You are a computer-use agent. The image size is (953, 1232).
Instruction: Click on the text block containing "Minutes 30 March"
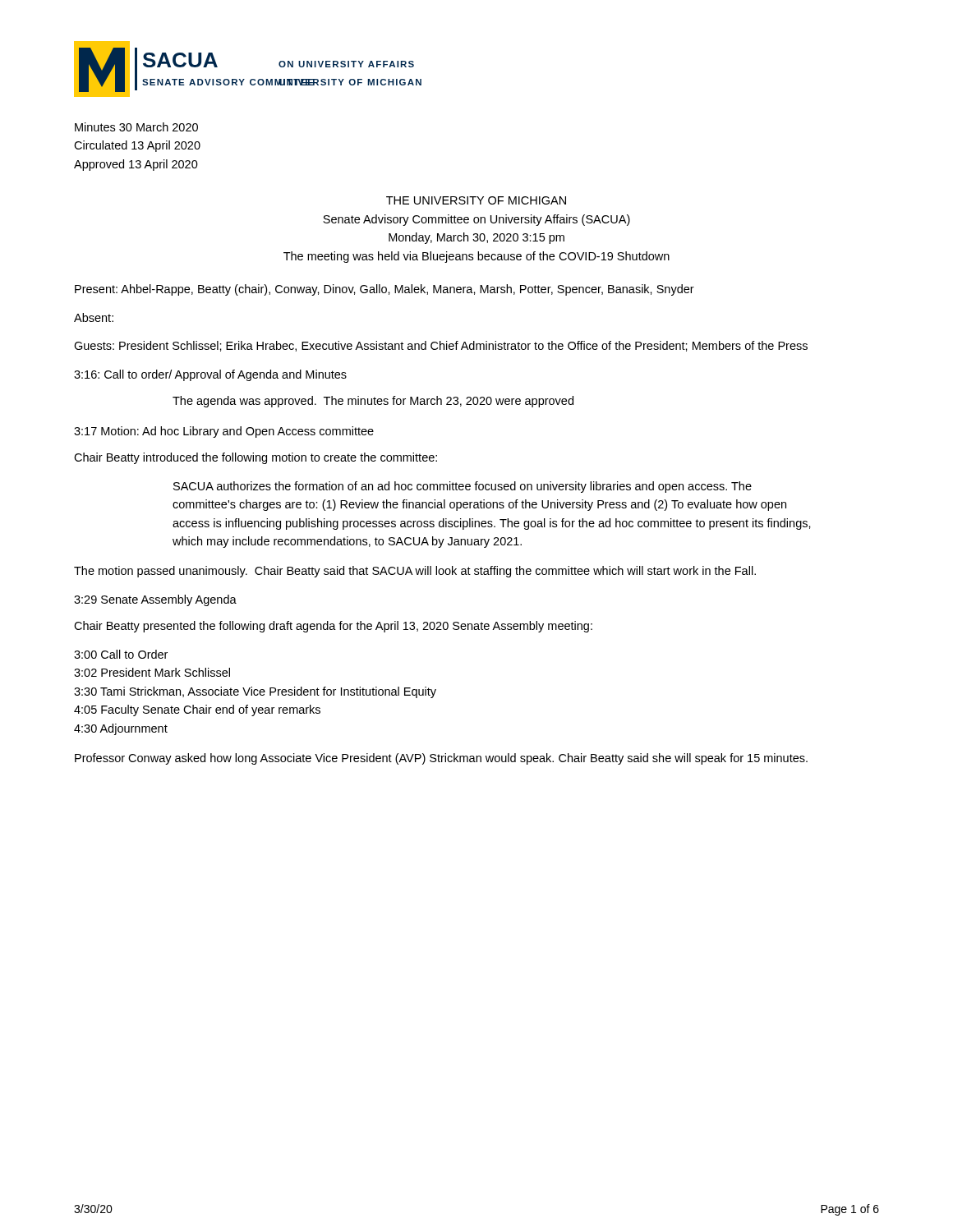tap(137, 146)
